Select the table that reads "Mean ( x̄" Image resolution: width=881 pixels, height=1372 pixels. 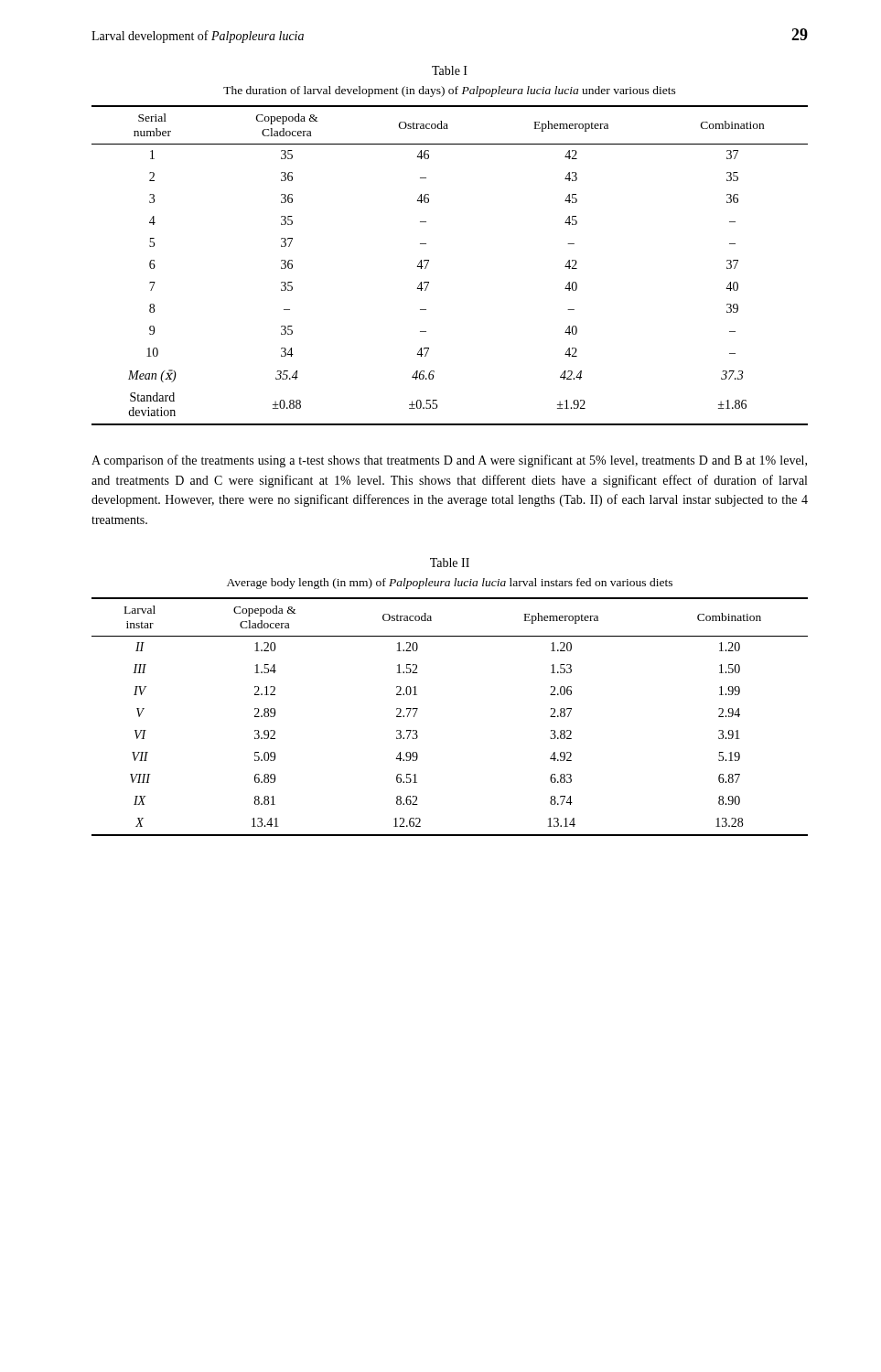(x=450, y=265)
